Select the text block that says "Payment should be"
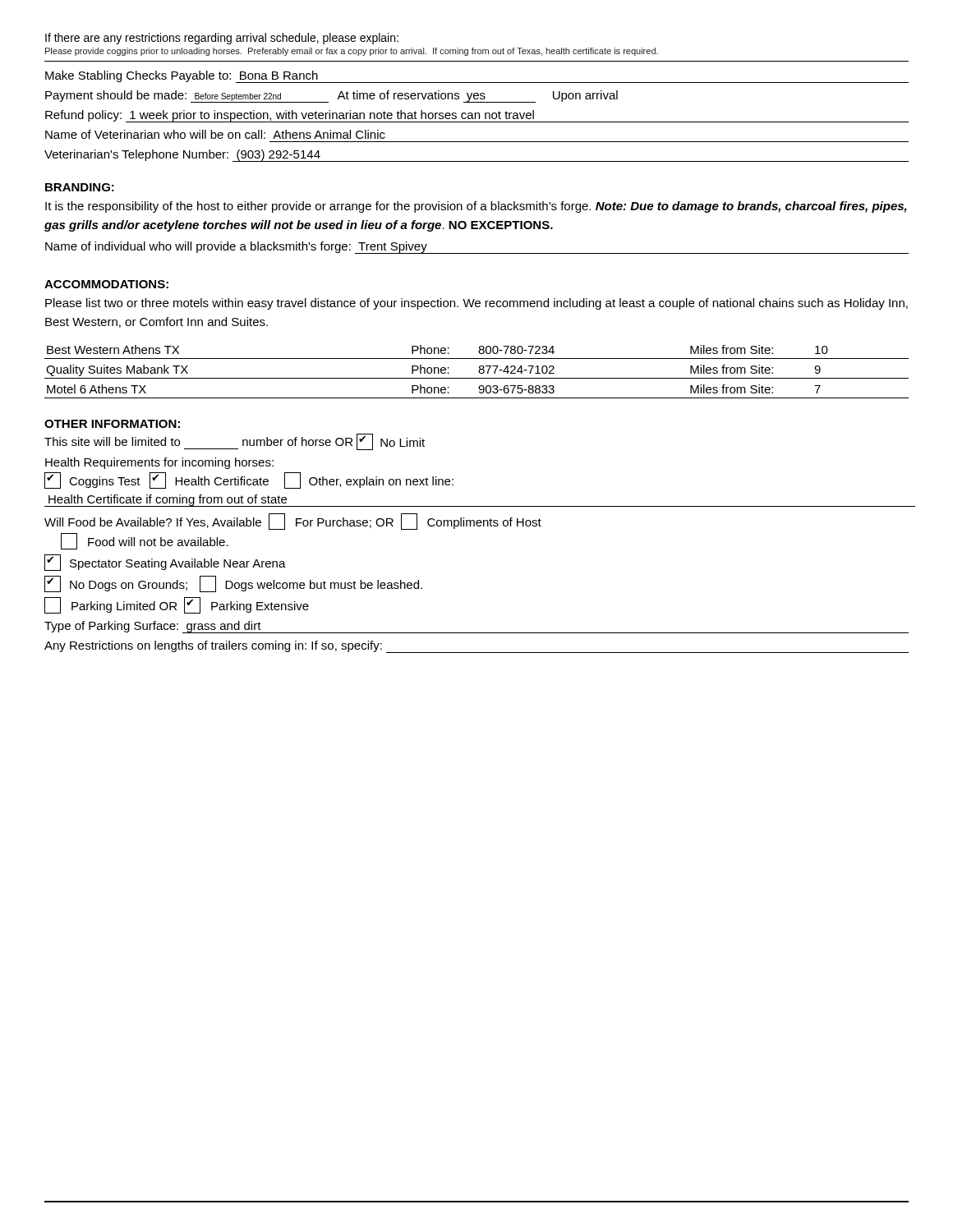Screen dimensions: 1232x953 click(x=331, y=95)
